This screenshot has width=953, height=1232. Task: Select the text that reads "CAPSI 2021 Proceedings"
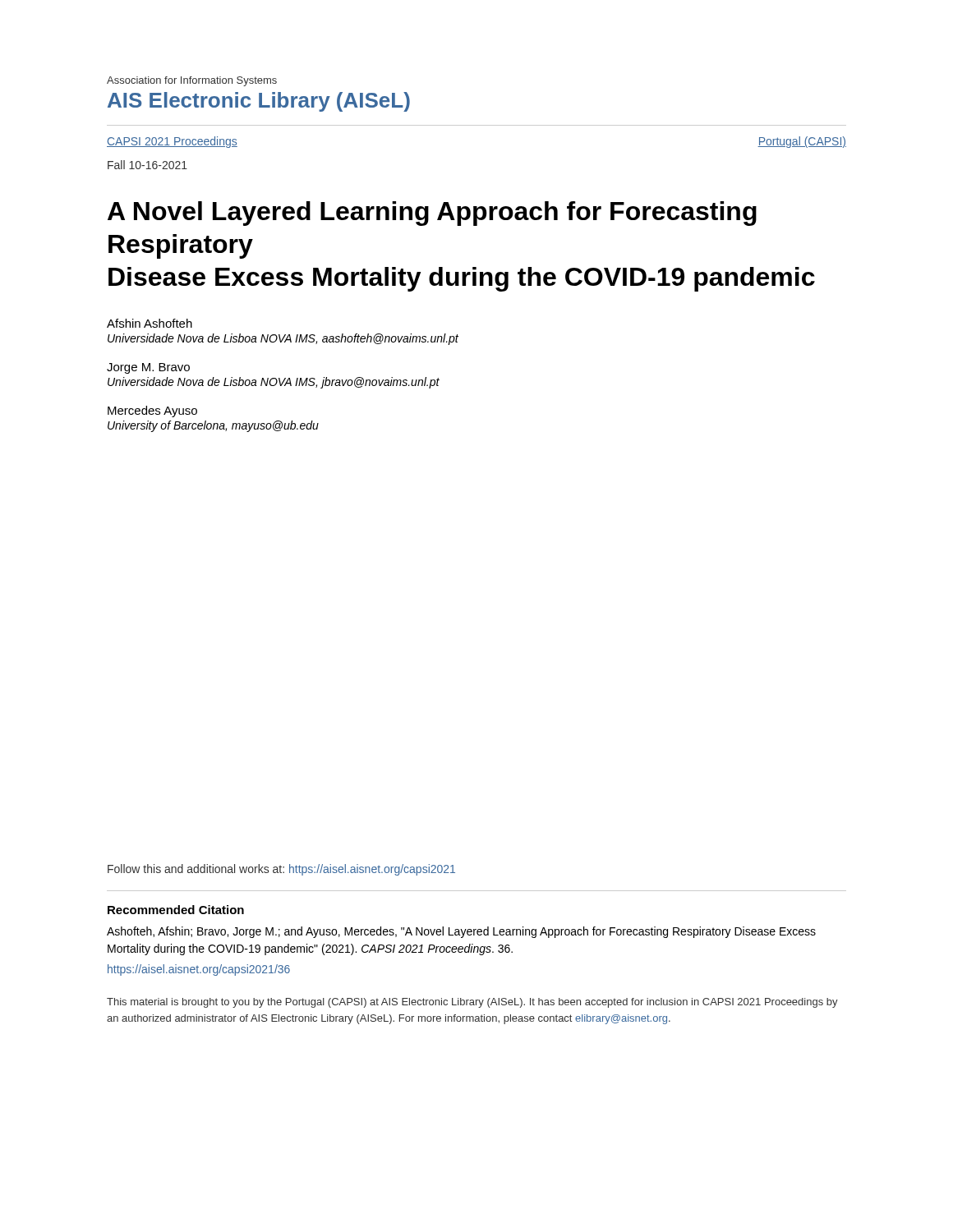point(172,141)
